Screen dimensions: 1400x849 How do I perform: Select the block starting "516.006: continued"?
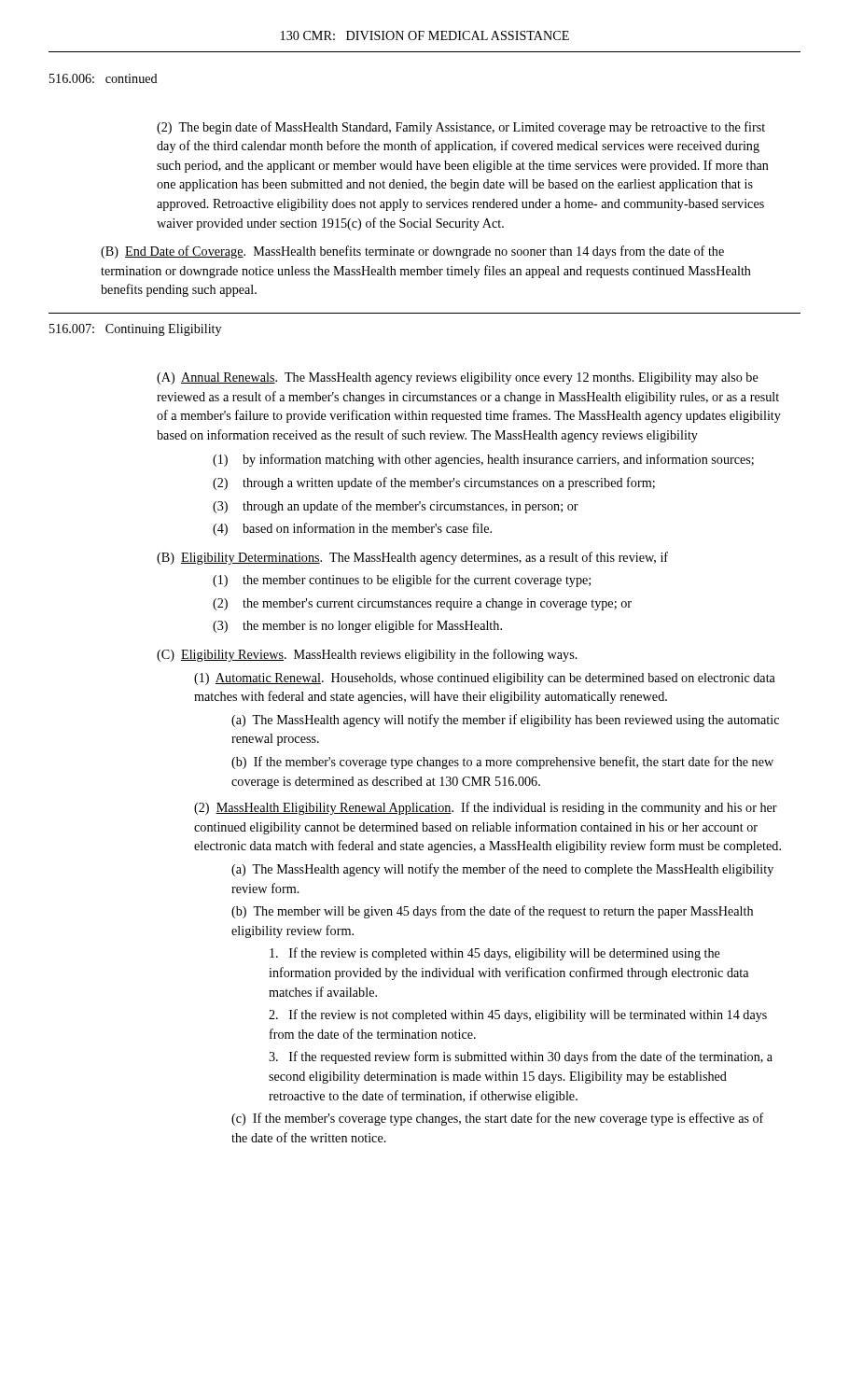pos(103,78)
